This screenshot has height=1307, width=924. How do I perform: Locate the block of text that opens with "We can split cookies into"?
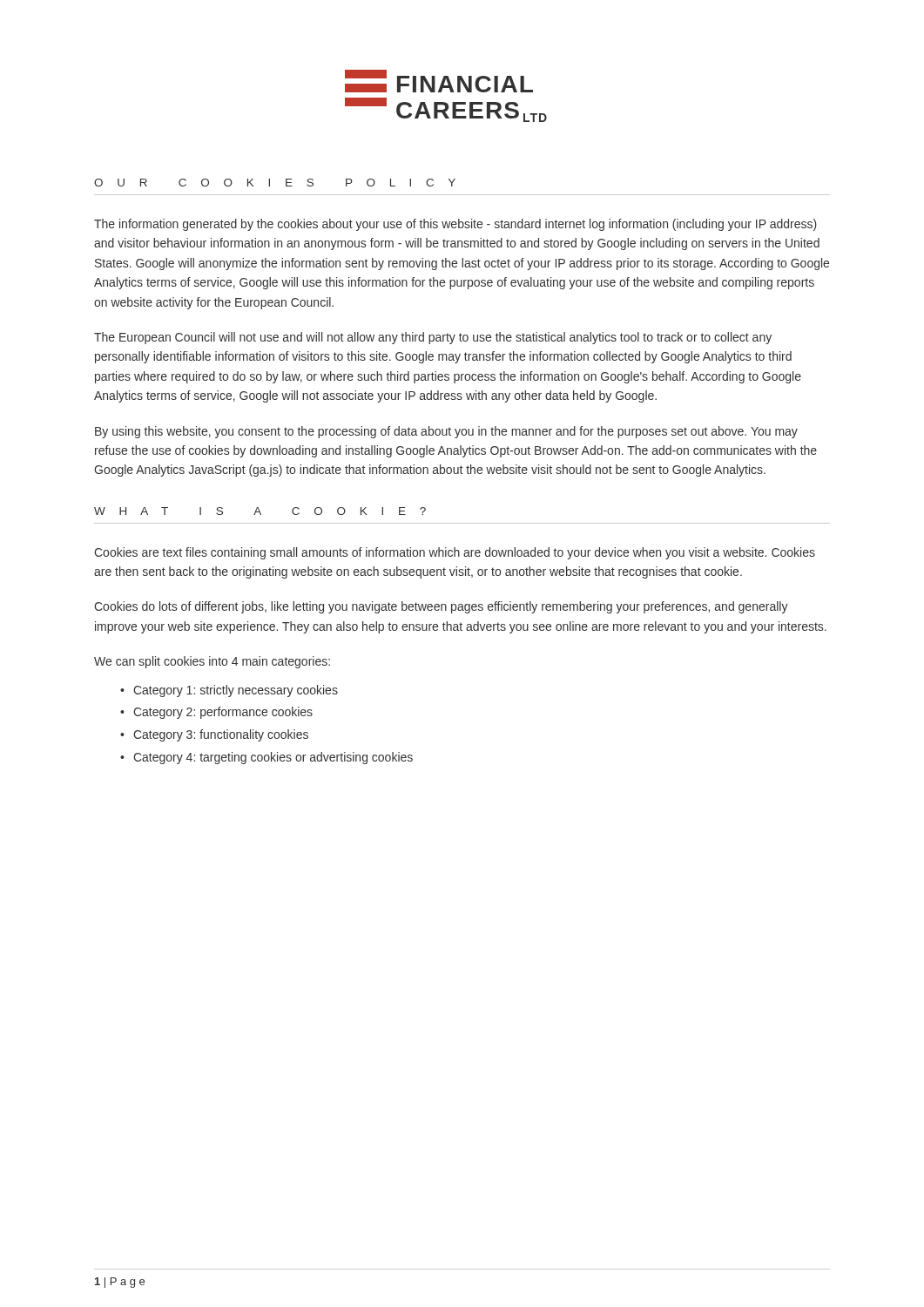coord(213,662)
